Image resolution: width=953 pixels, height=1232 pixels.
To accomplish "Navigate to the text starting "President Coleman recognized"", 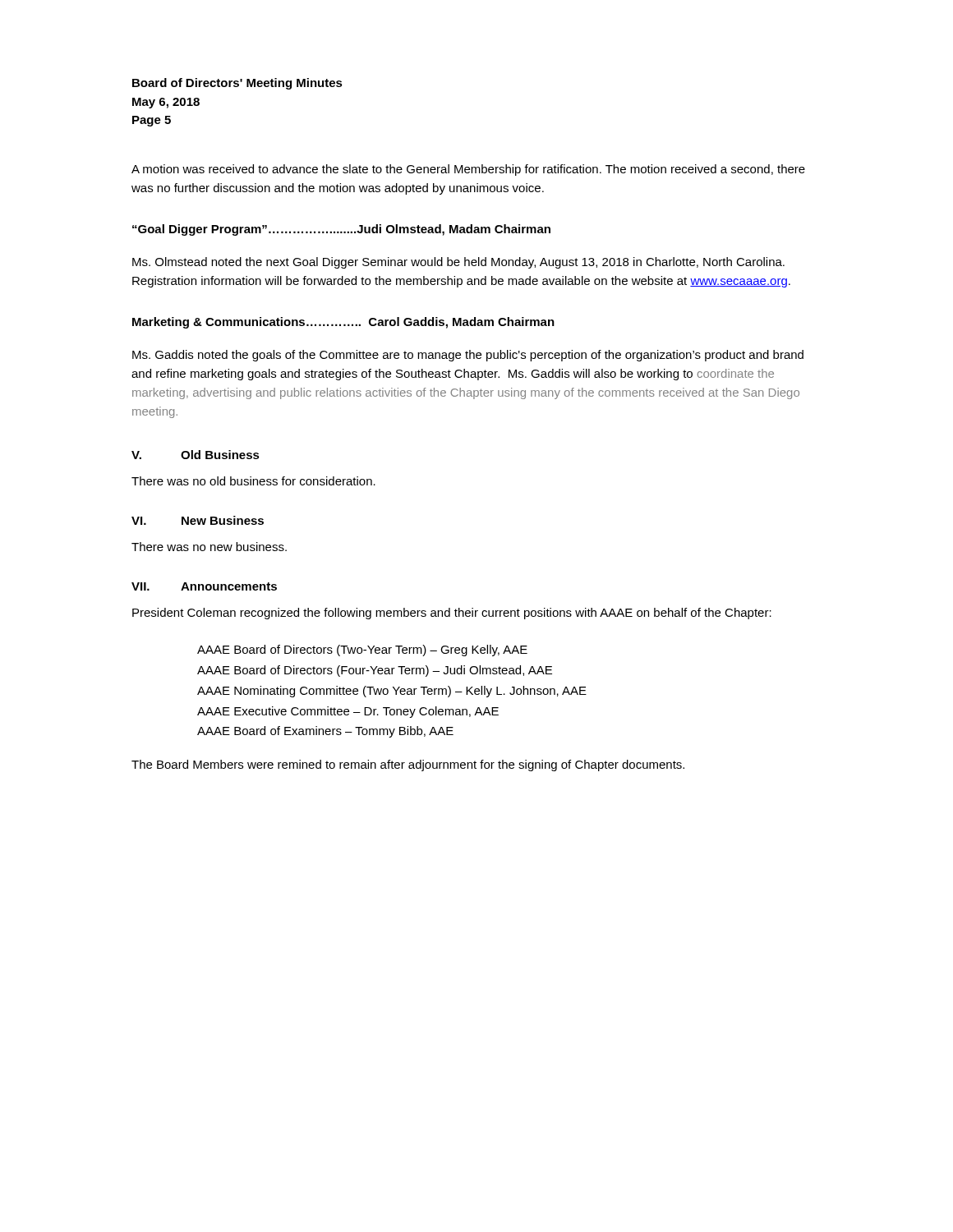I will (452, 612).
